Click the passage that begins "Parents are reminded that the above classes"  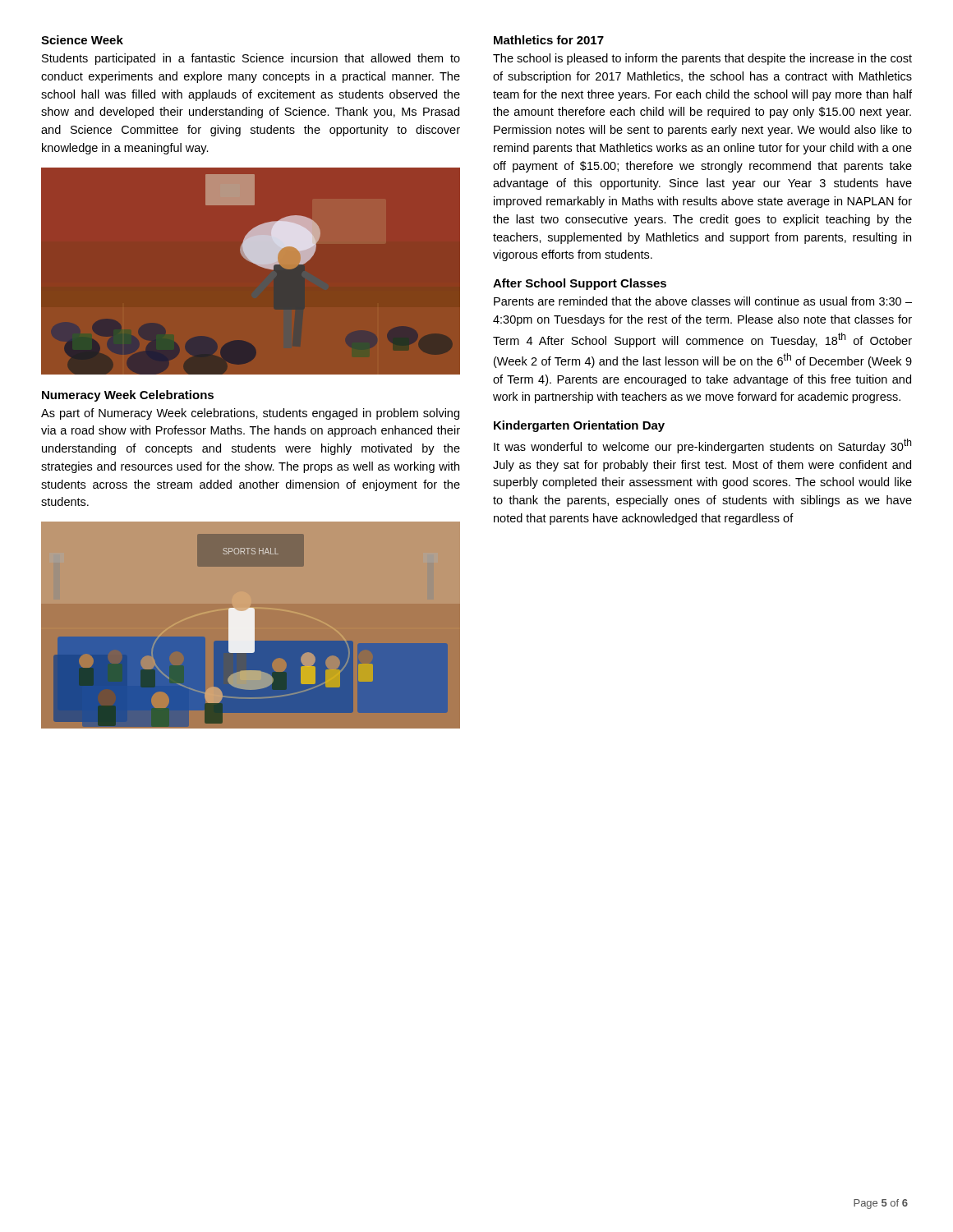click(702, 349)
